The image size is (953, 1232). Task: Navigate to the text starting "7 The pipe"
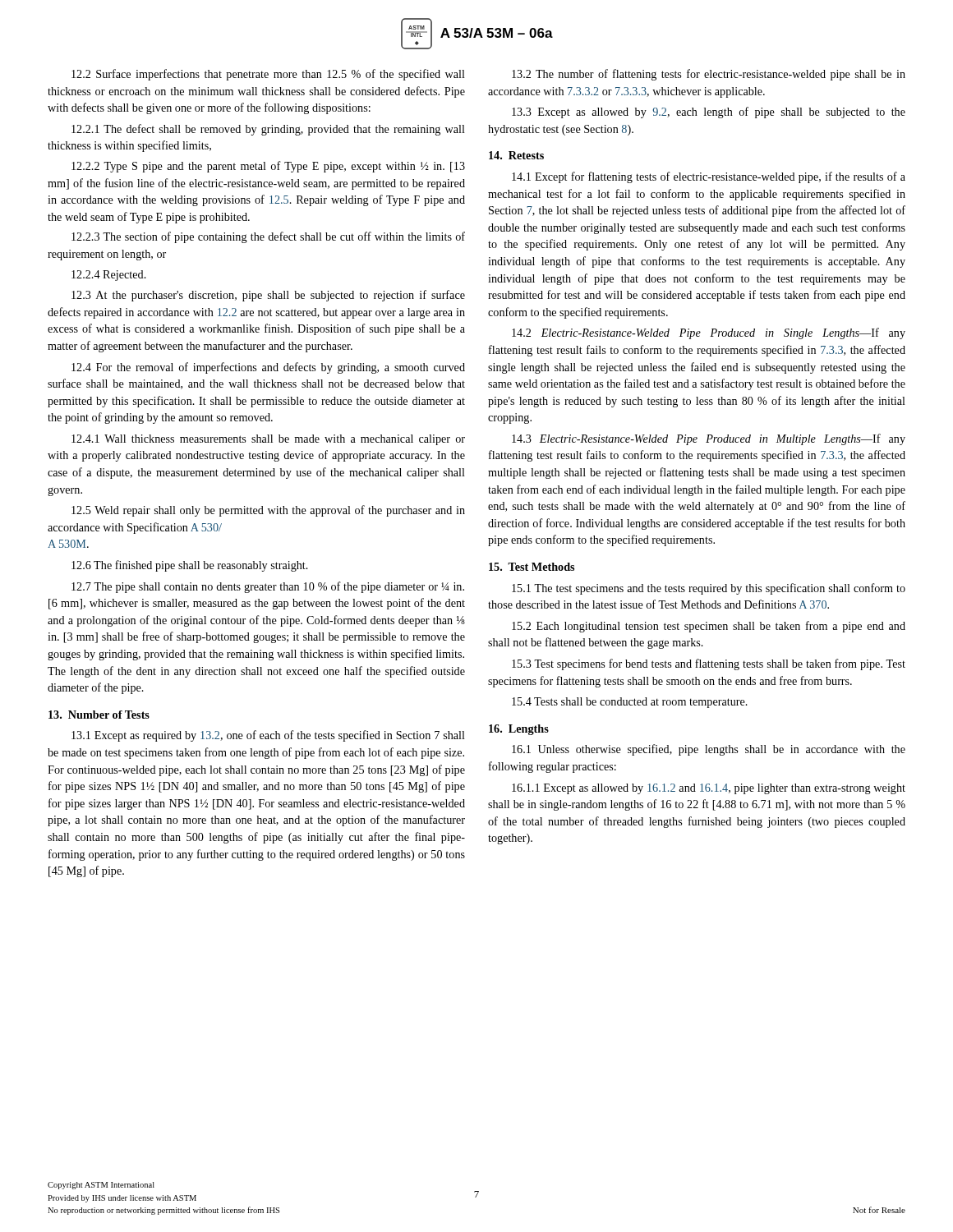click(x=256, y=637)
